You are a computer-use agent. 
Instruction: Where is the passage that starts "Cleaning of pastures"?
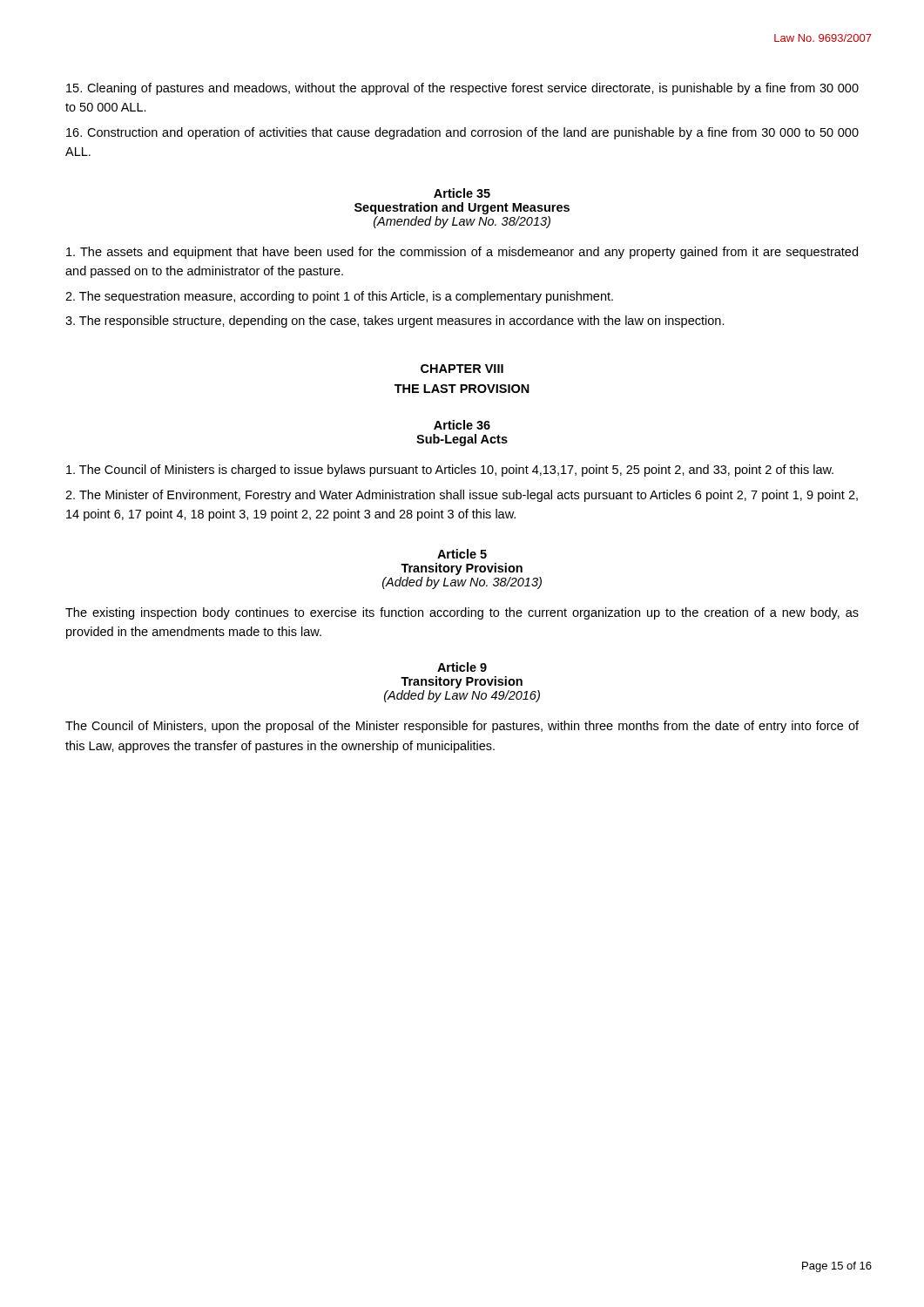pyautogui.click(x=462, y=98)
